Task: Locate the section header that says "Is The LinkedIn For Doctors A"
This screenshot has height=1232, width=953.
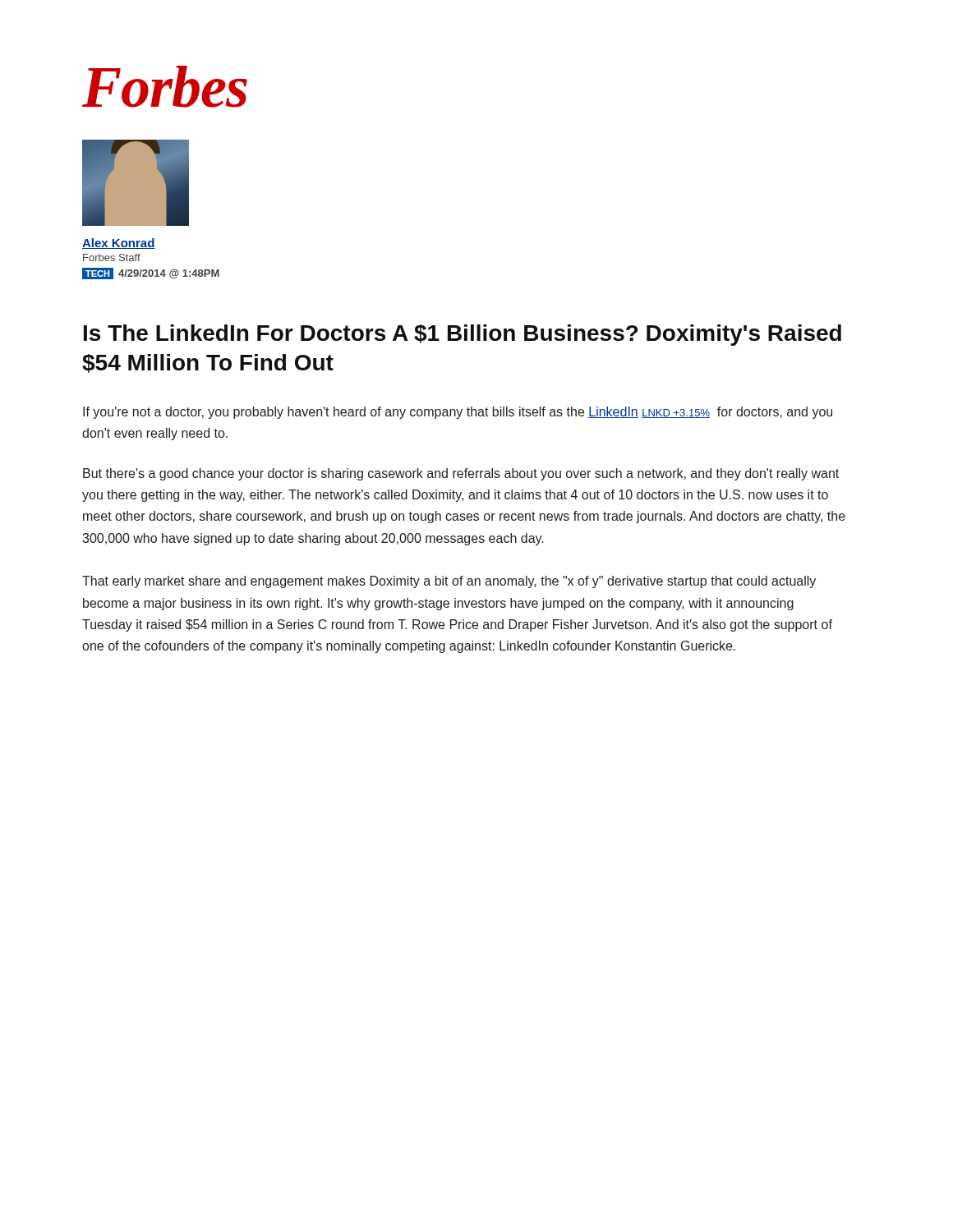Action: click(x=464, y=349)
